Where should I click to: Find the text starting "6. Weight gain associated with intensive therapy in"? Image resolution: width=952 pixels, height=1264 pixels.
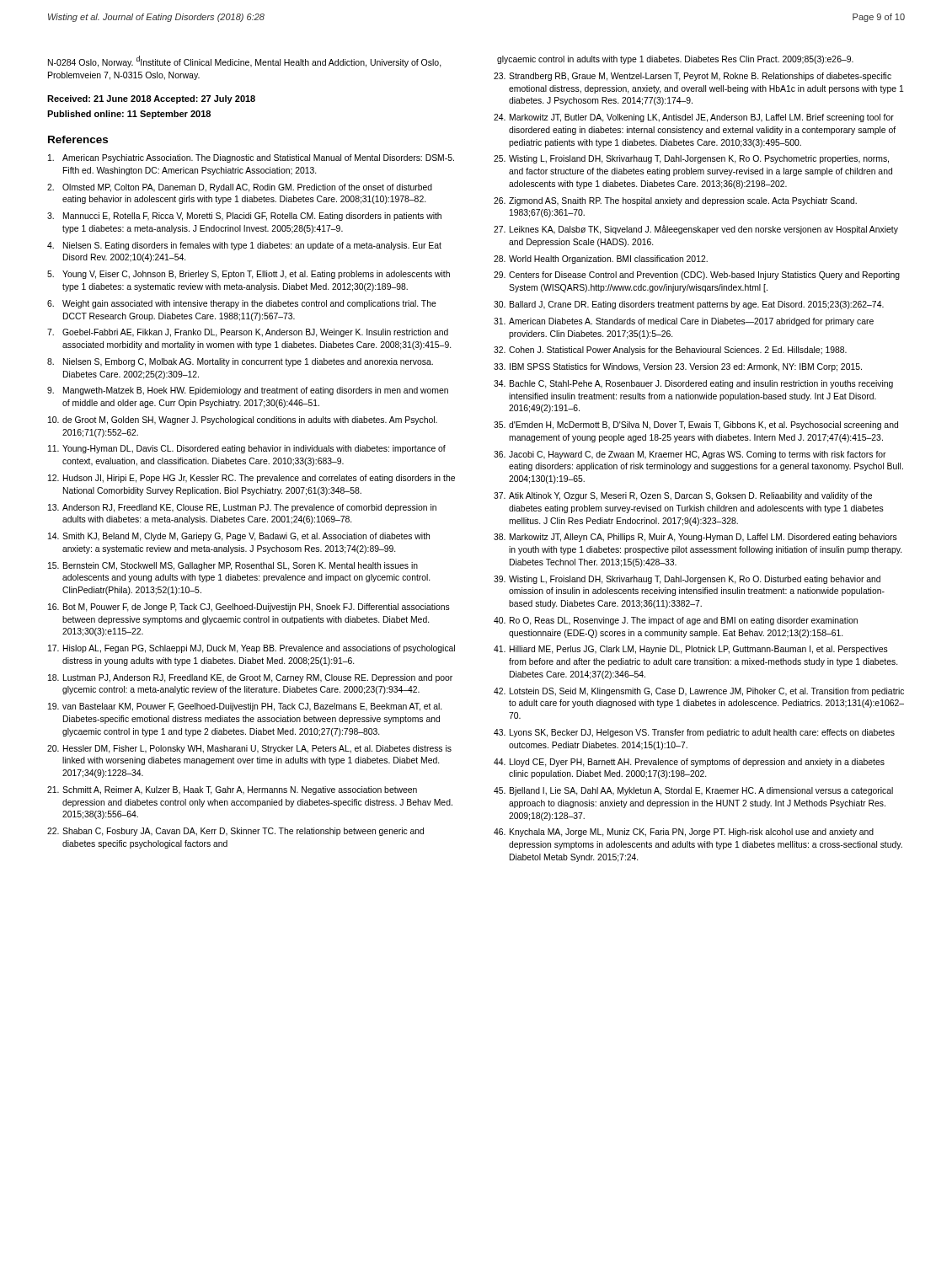pos(253,311)
